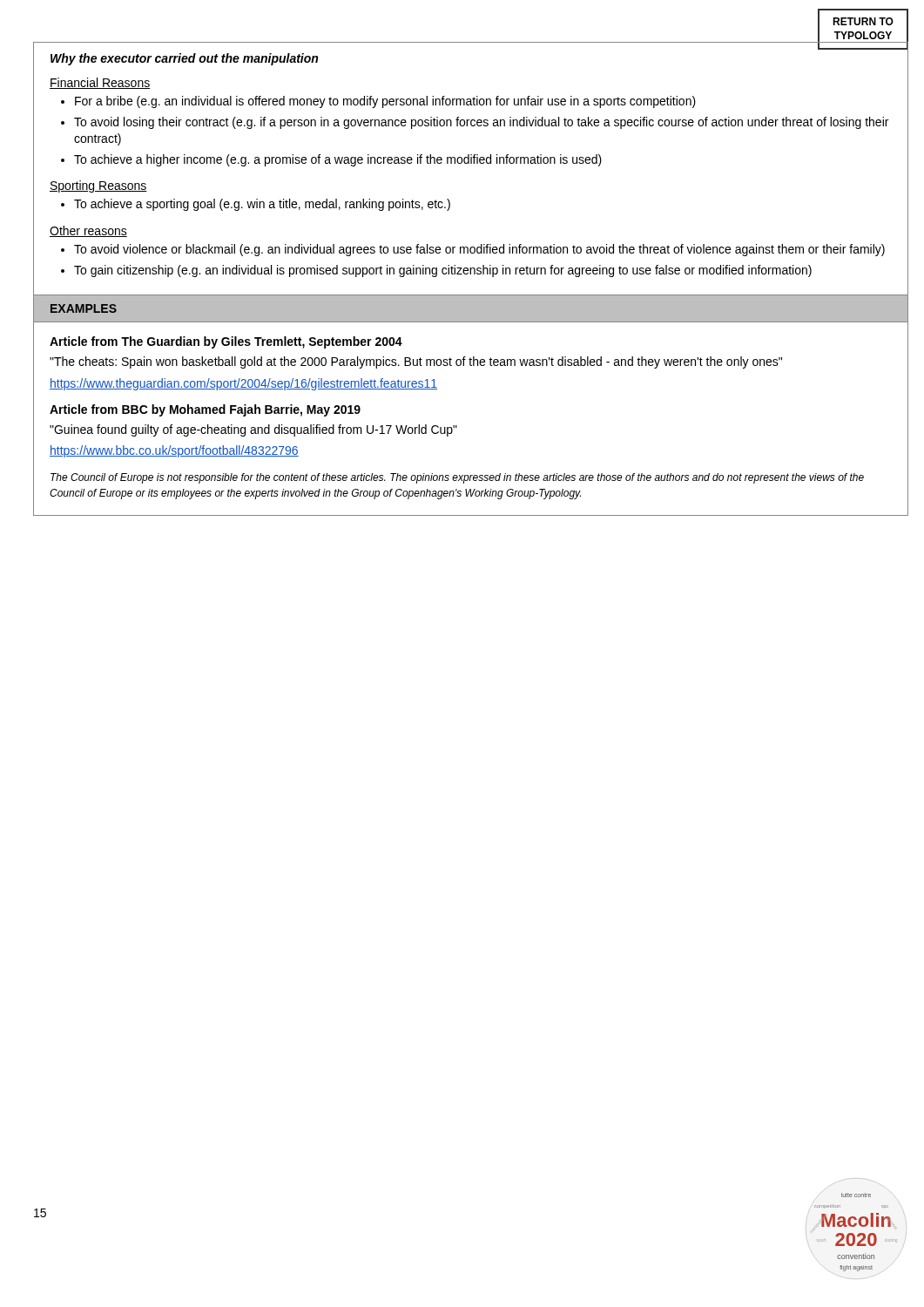Click on the footnote with the text "The Council of Europe is not"
Screen dimensions: 1307x924
click(x=457, y=486)
